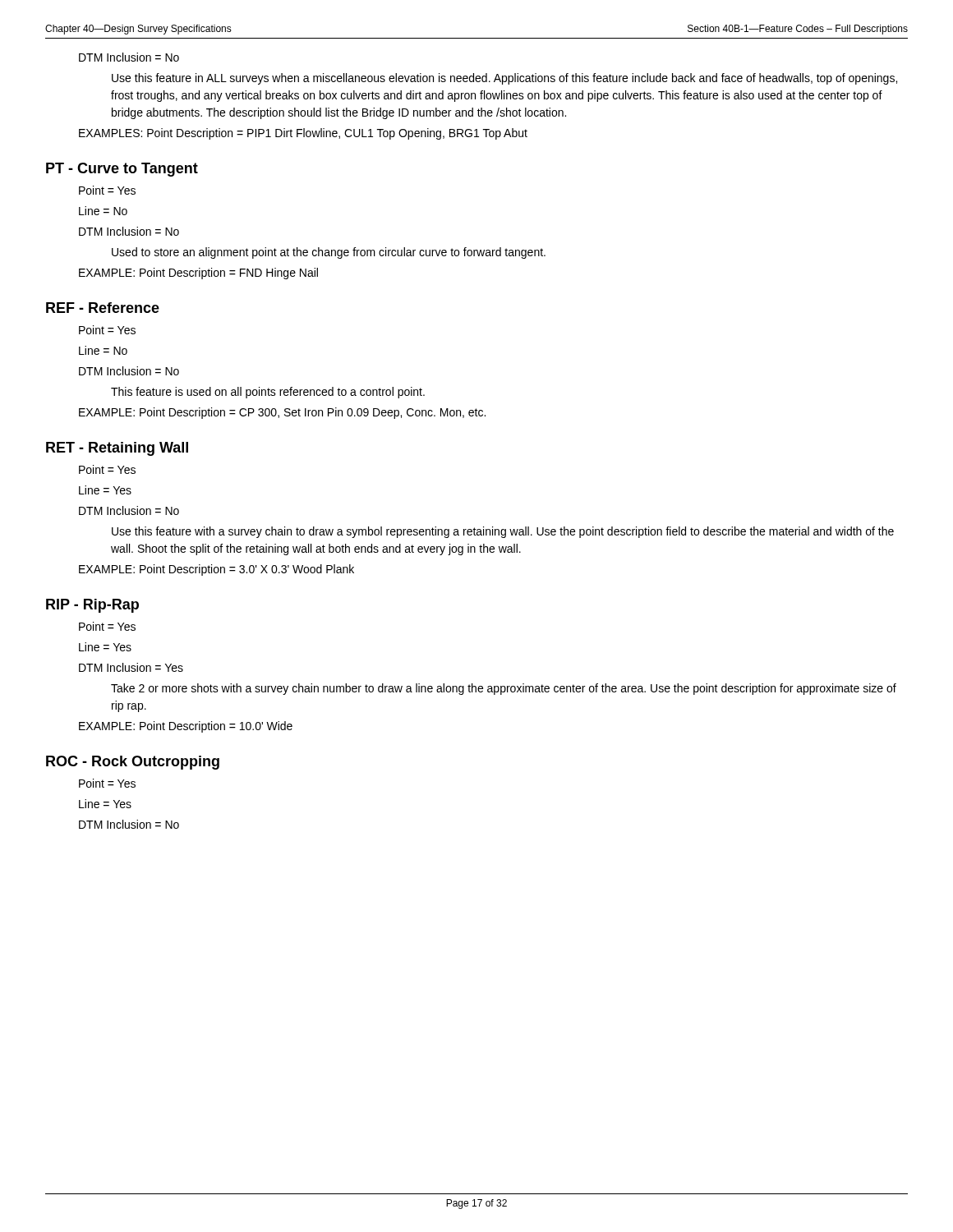The height and width of the screenshot is (1232, 953).
Task: Find the text block that says "EXAMPLE: Point Description = FND Hinge"
Action: (x=198, y=273)
